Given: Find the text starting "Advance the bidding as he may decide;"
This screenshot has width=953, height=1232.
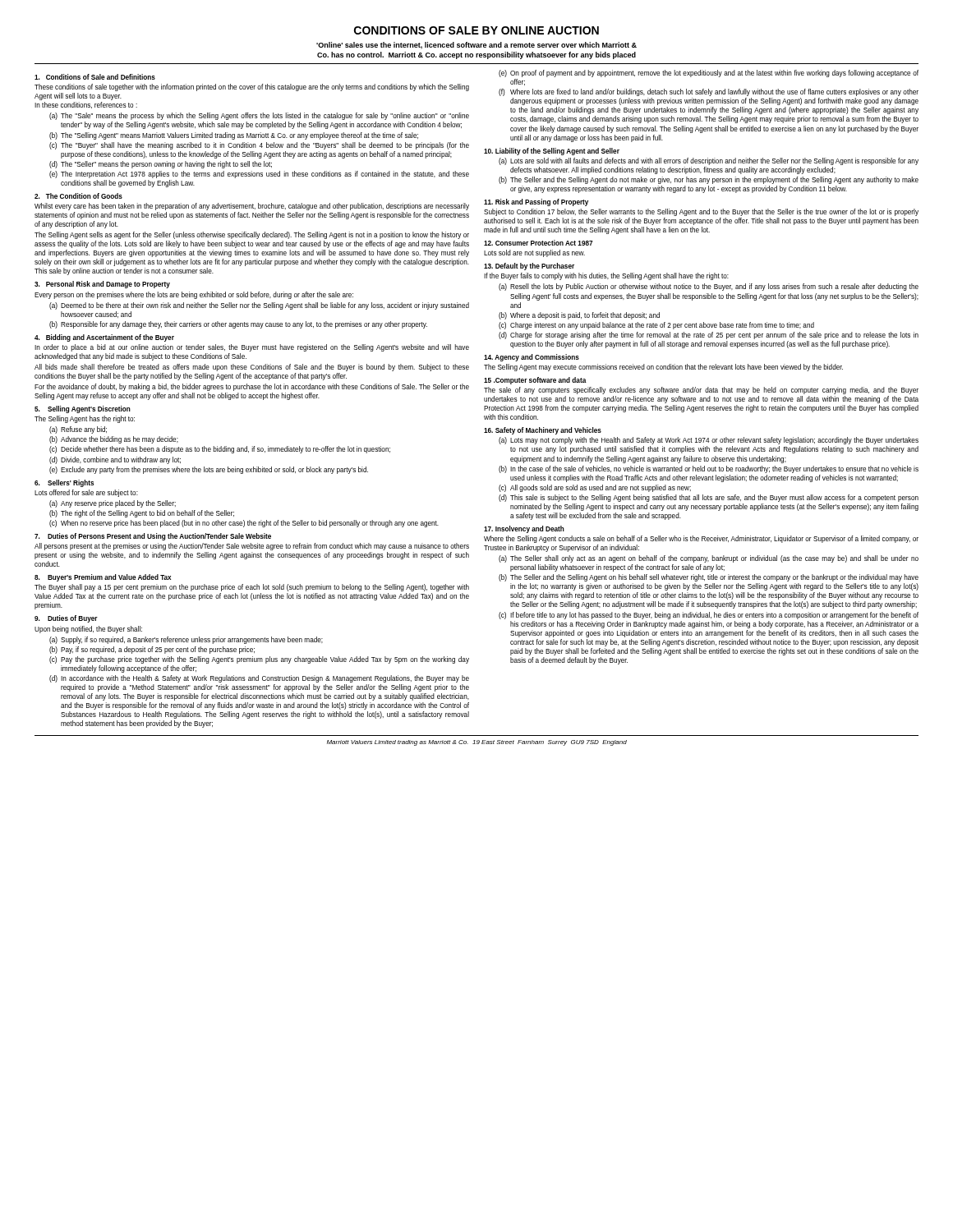Looking at the screenshot, I should tap(120, 440).
